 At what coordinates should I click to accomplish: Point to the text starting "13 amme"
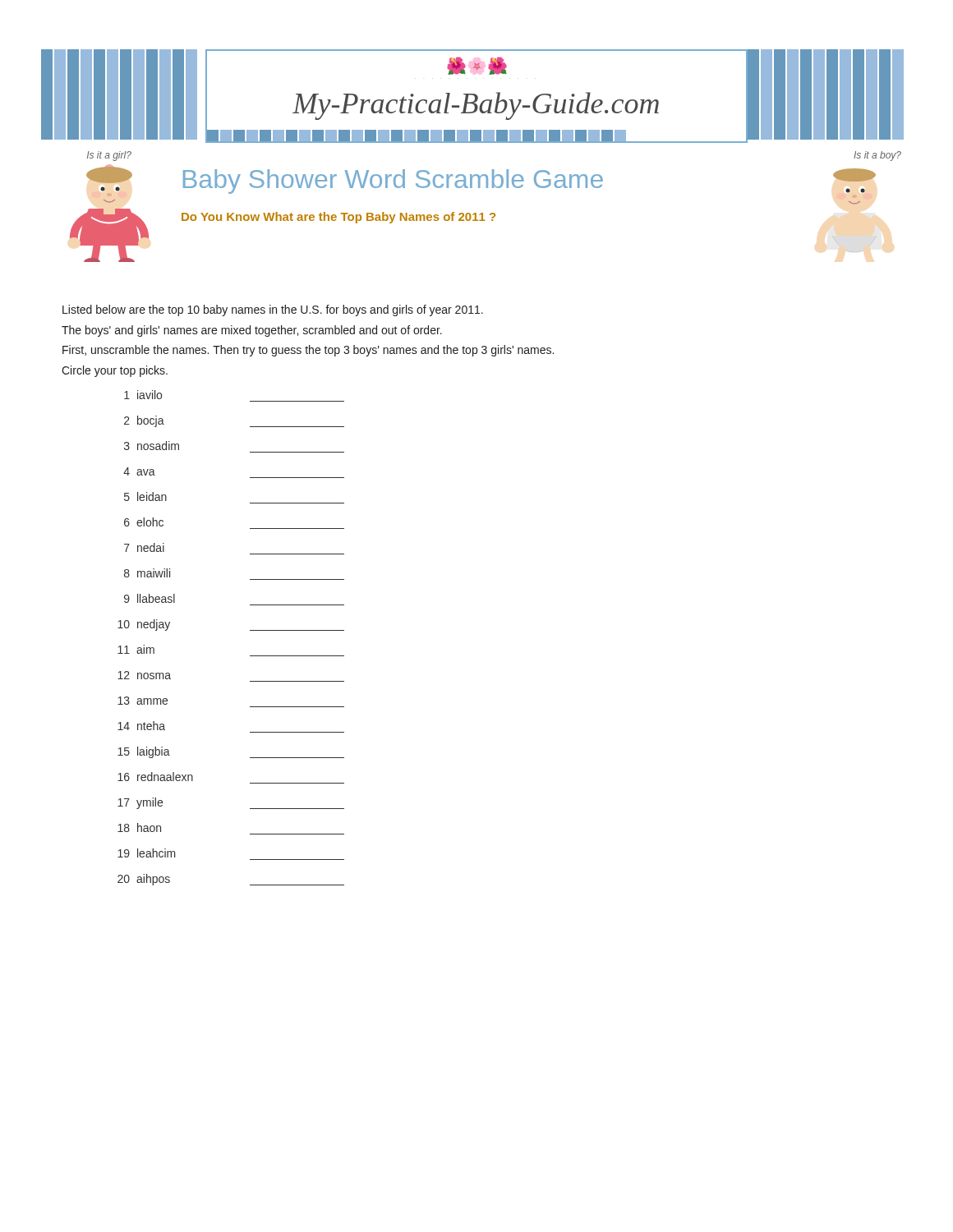pyautogui.click(x=143, y=701)
